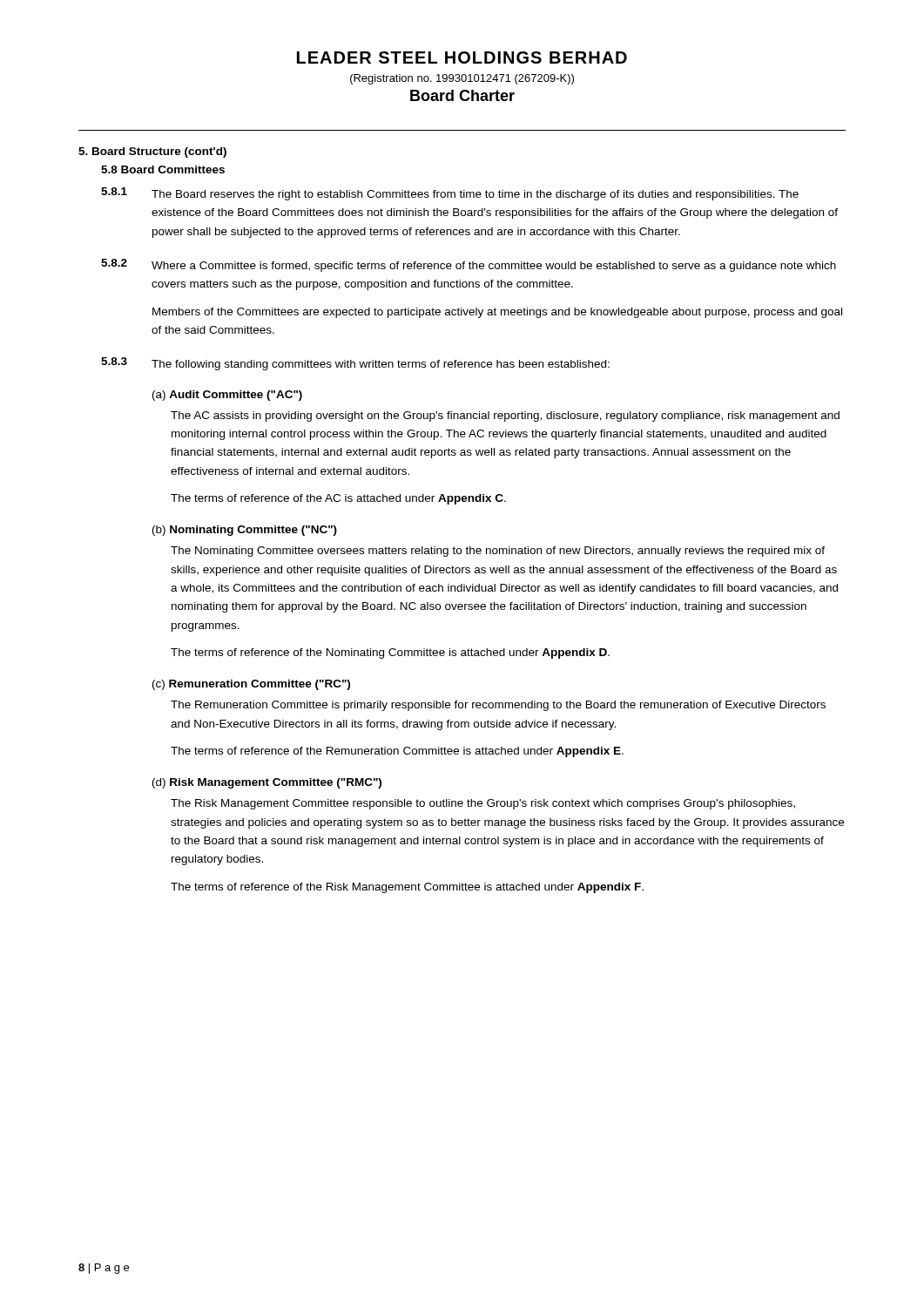Select the text starting "(d) Risk Management"

point(267,782)
